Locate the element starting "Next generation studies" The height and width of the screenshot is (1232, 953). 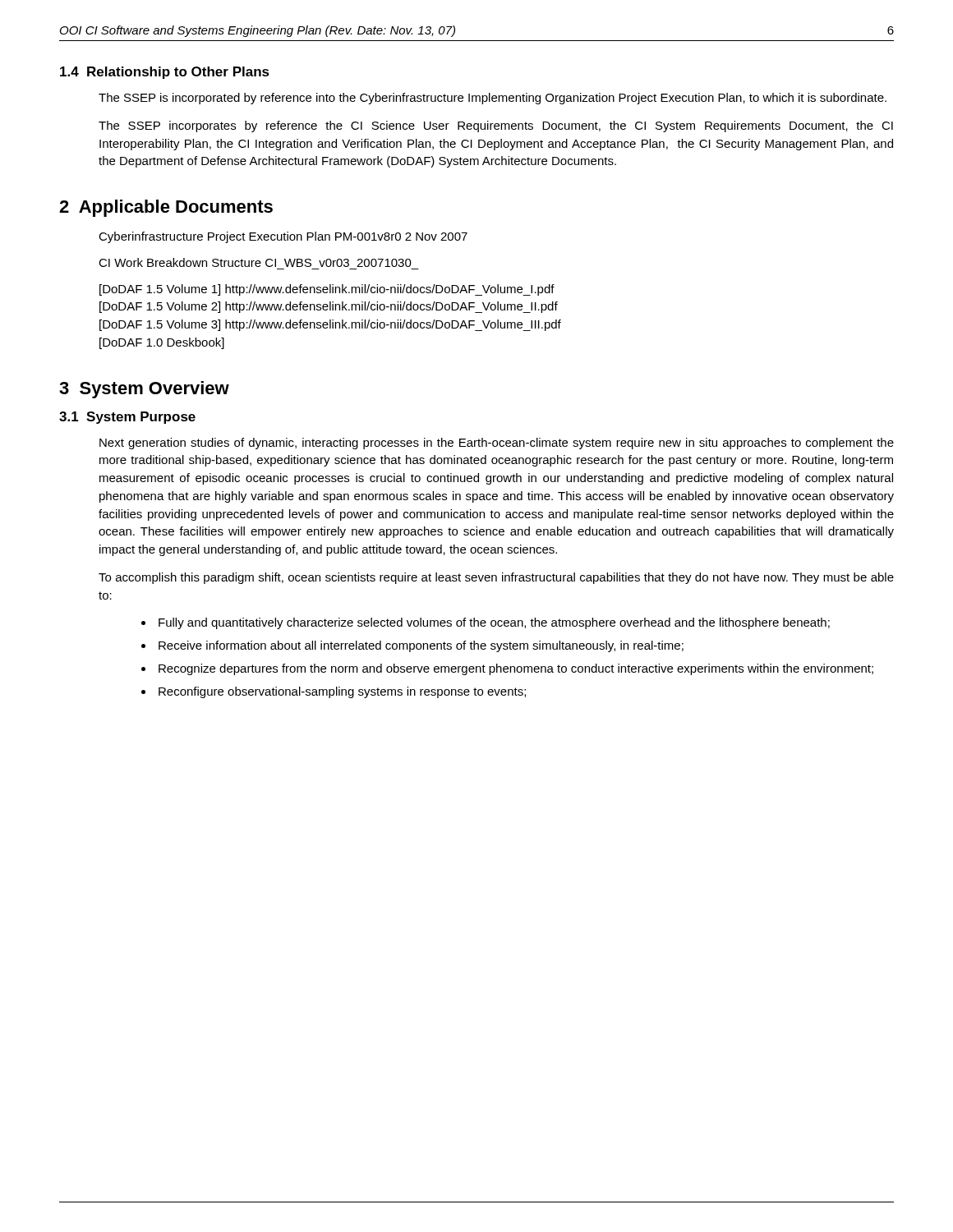pos(496,495)
